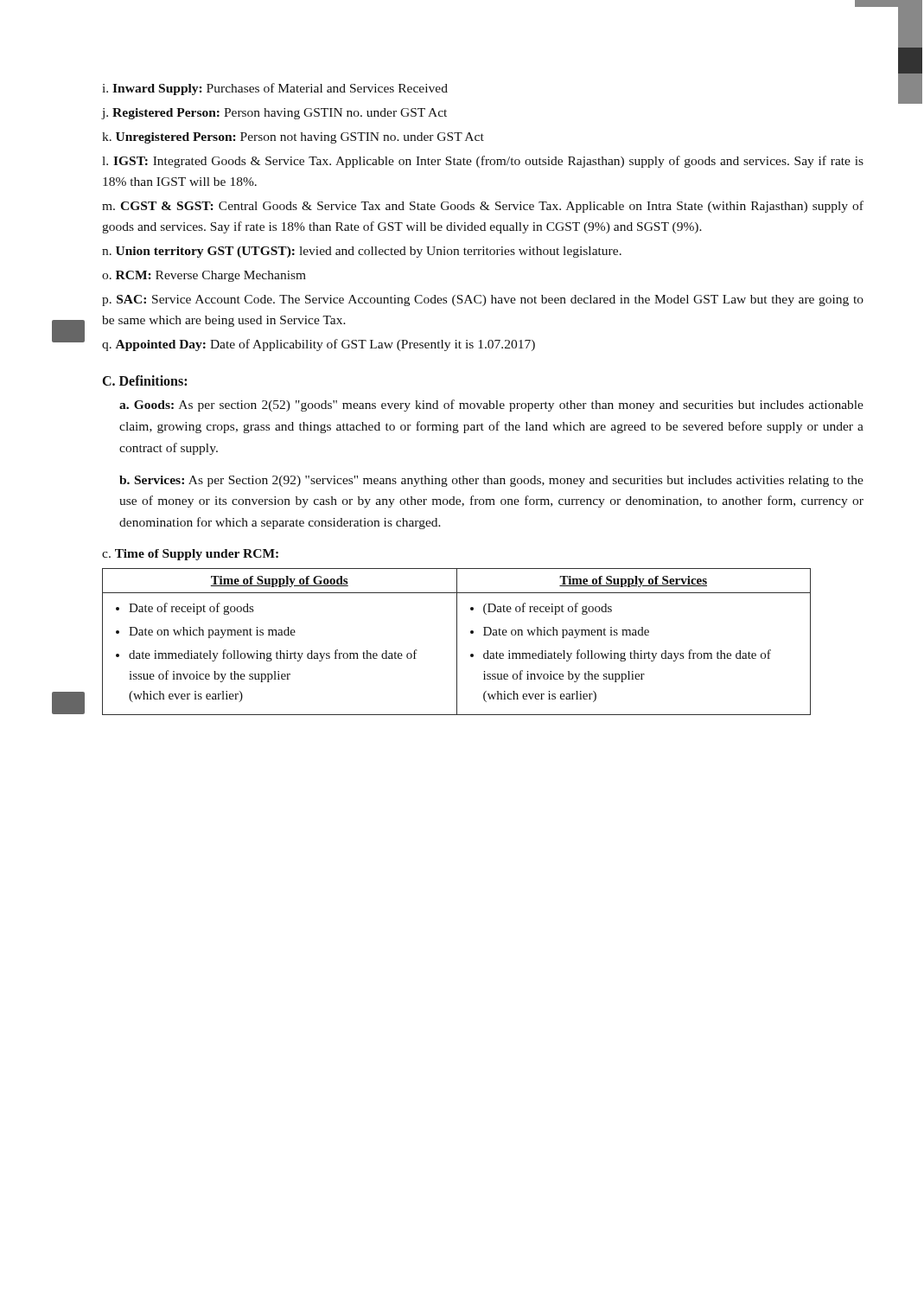
Task: Click on the table containing "(Date of receipt"
Action: (483, 642)
